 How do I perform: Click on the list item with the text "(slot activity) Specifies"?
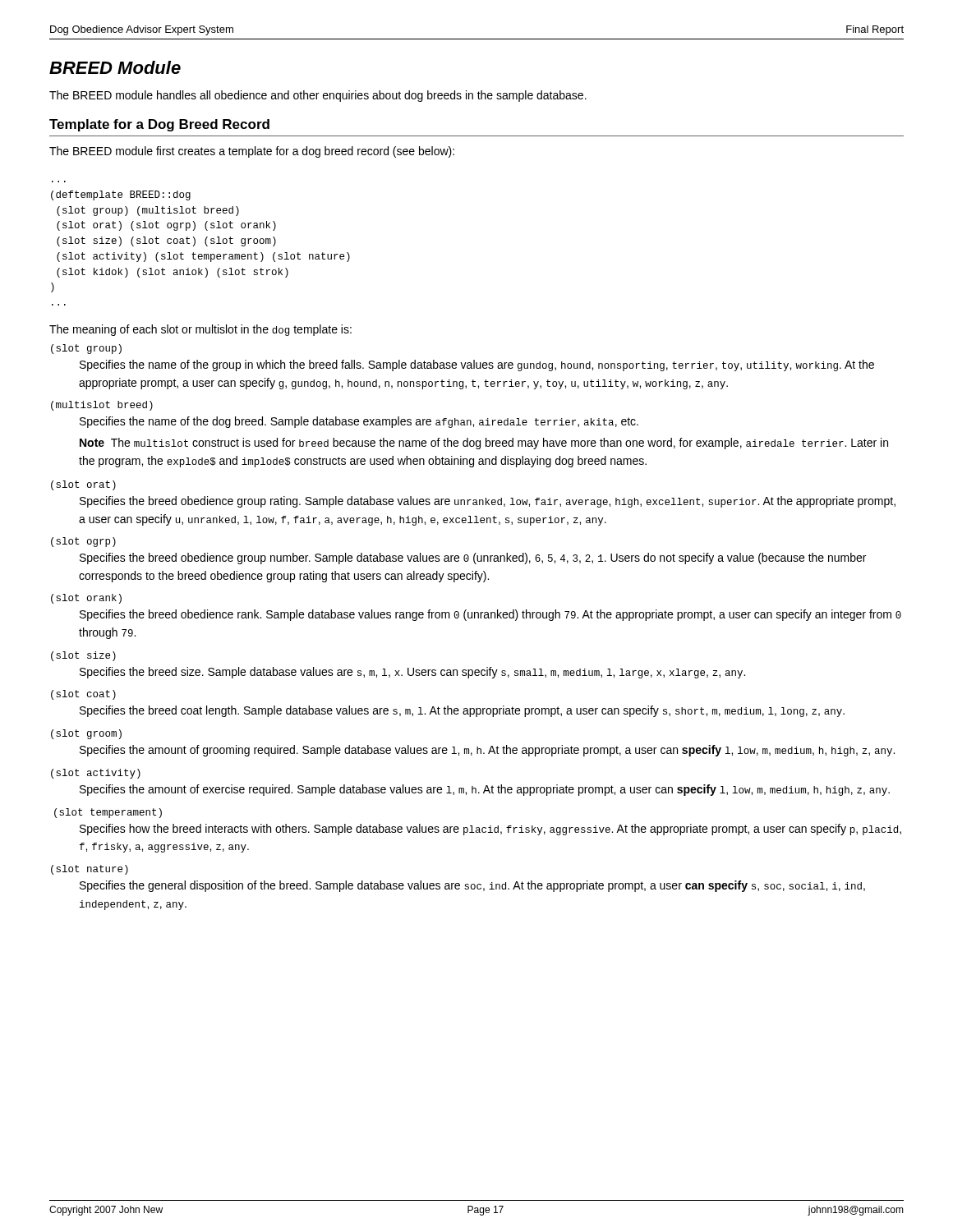476,783
